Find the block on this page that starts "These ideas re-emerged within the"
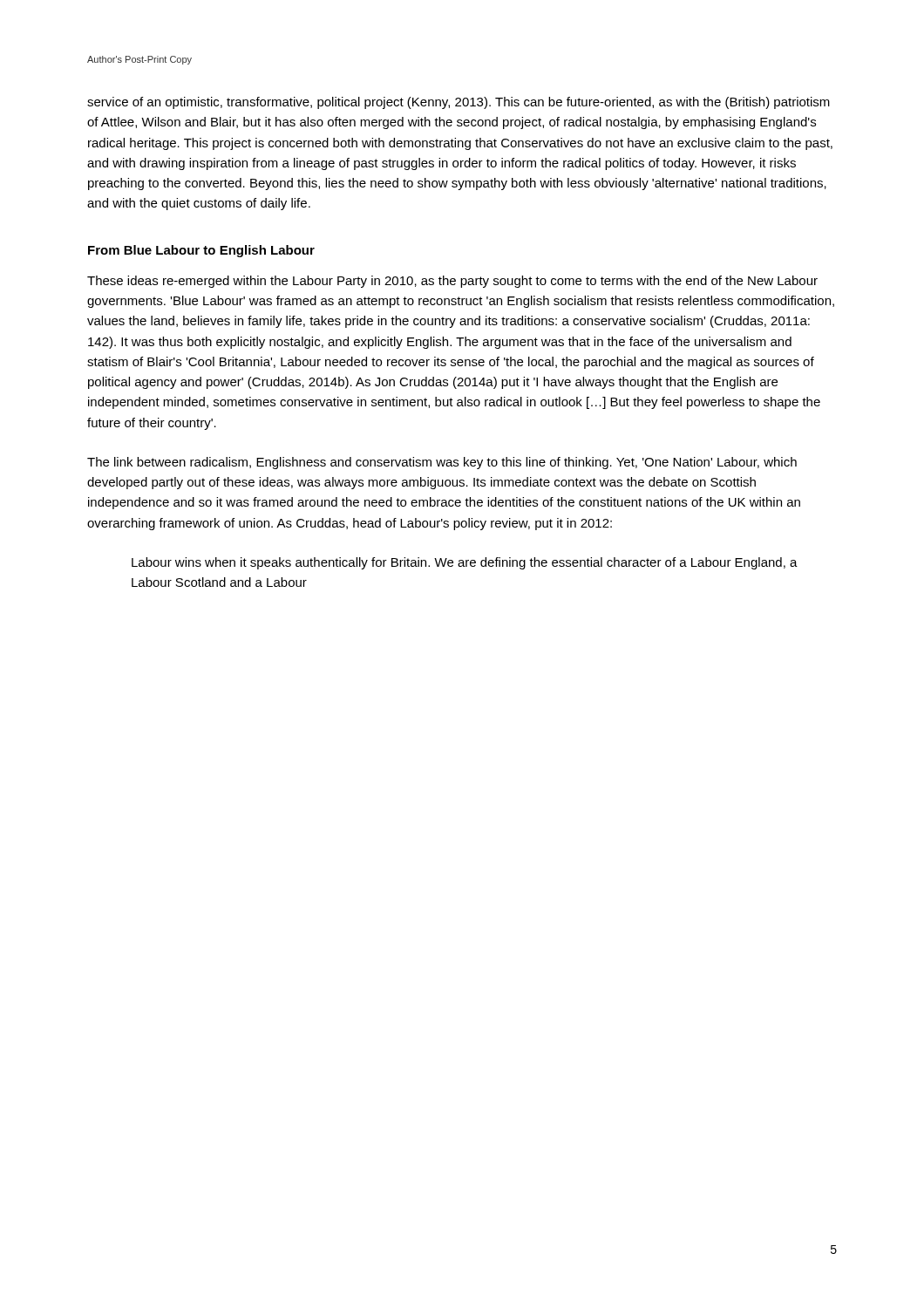This screenshot has height=1308, width=924. point(461,351)
